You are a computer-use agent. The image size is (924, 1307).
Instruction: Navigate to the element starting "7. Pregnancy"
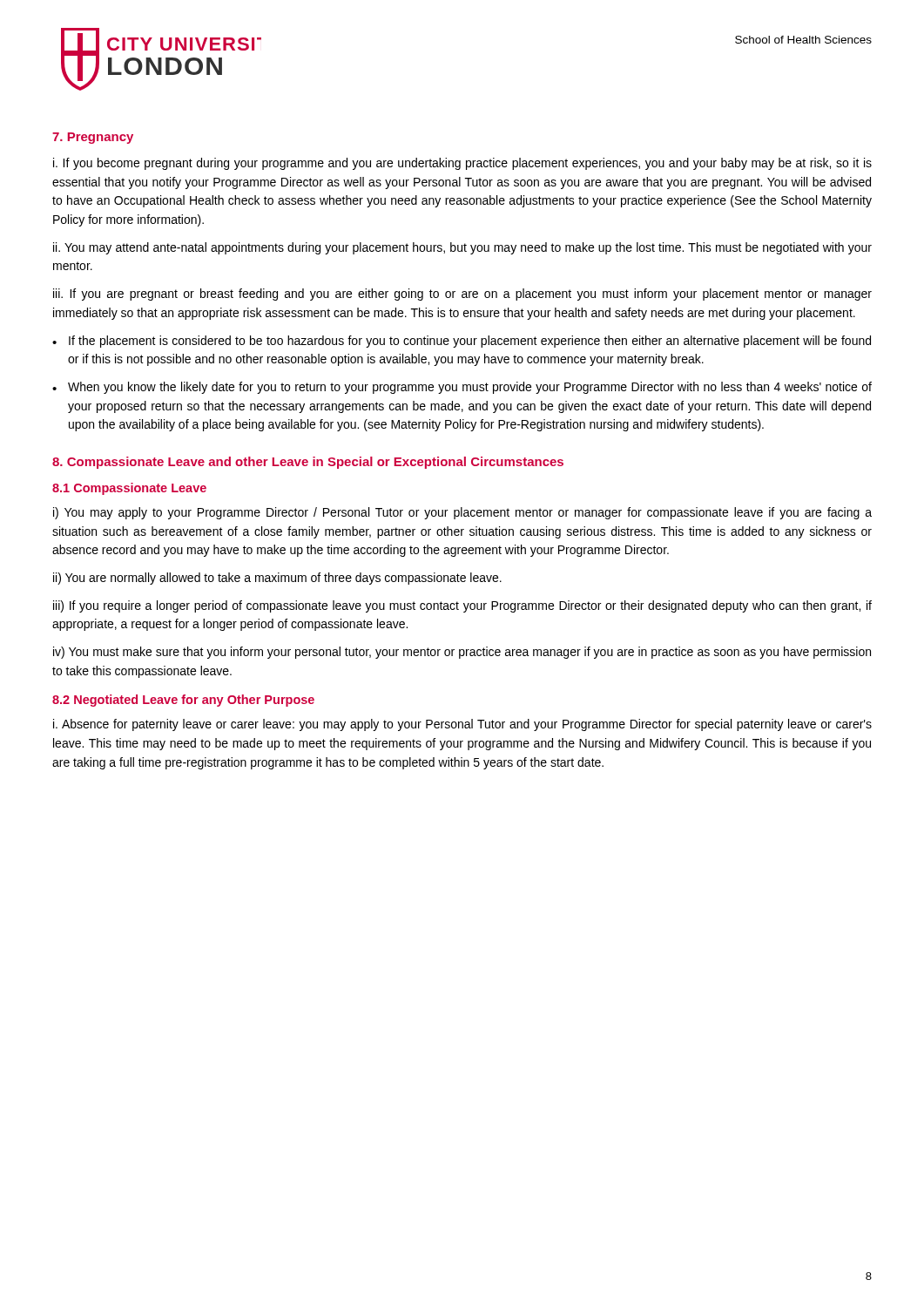click(x=93, y=136)
